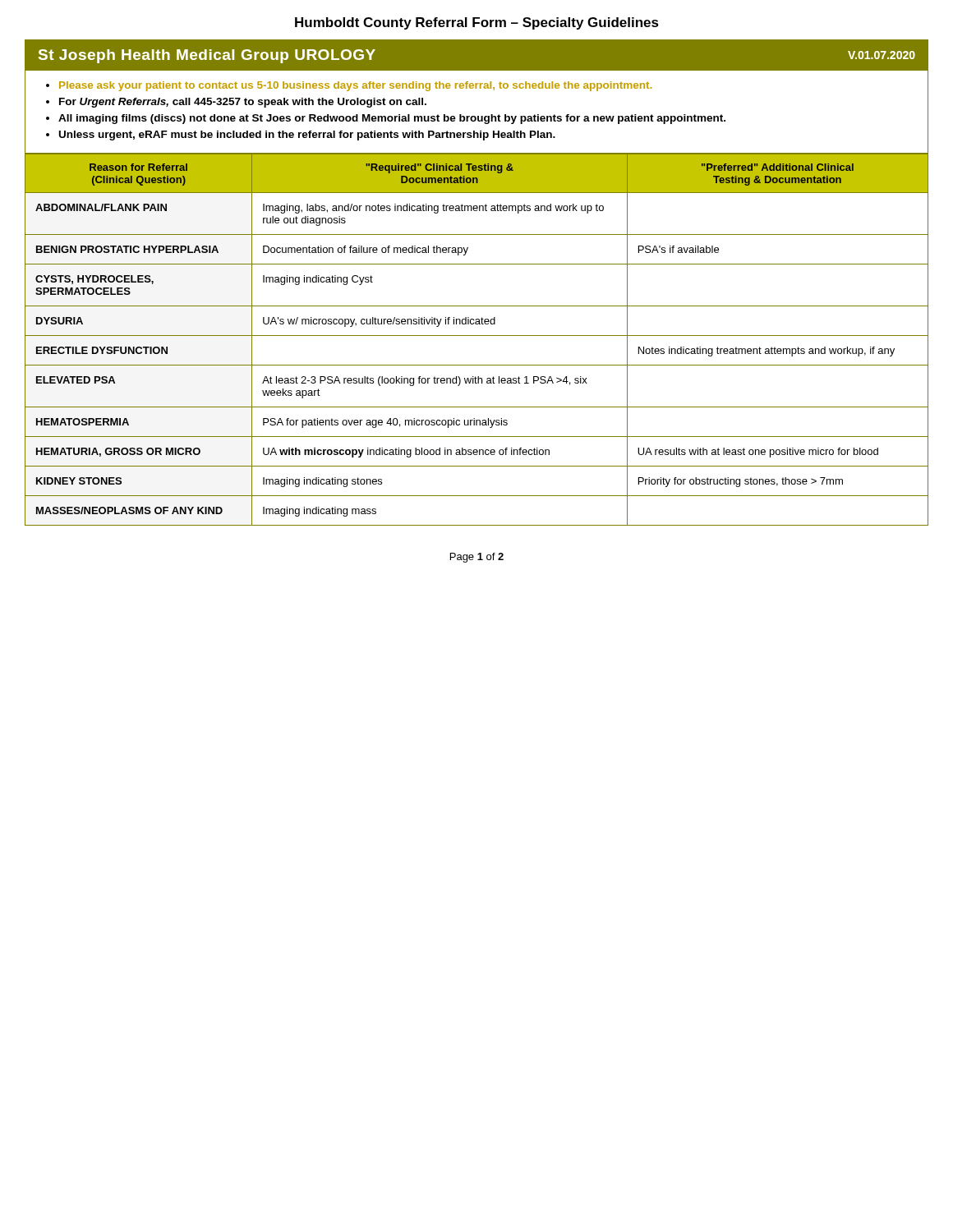
Task: Locate a table
Action: click(476, 340)
